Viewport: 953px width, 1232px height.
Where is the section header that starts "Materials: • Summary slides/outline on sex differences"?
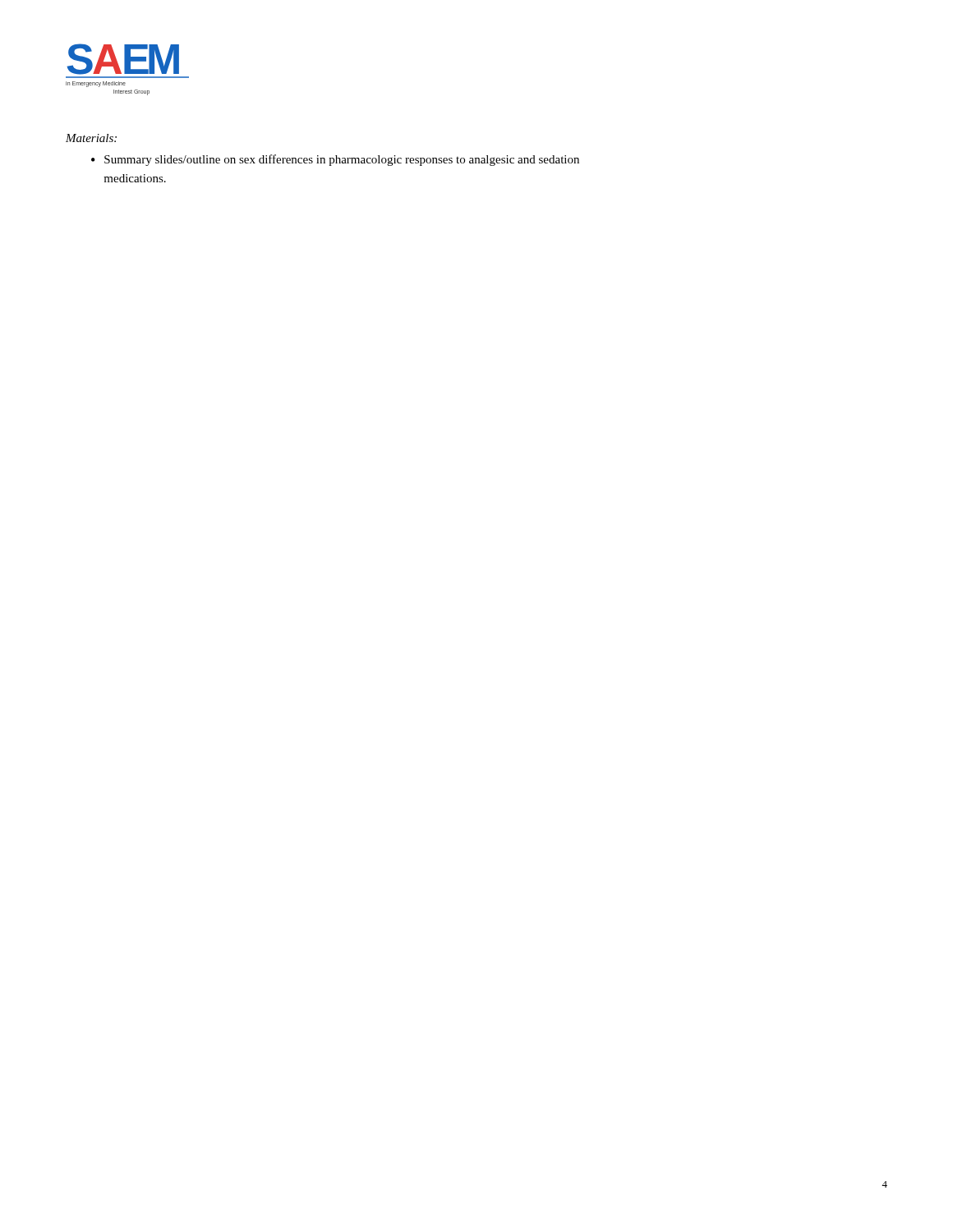(349, 159)
